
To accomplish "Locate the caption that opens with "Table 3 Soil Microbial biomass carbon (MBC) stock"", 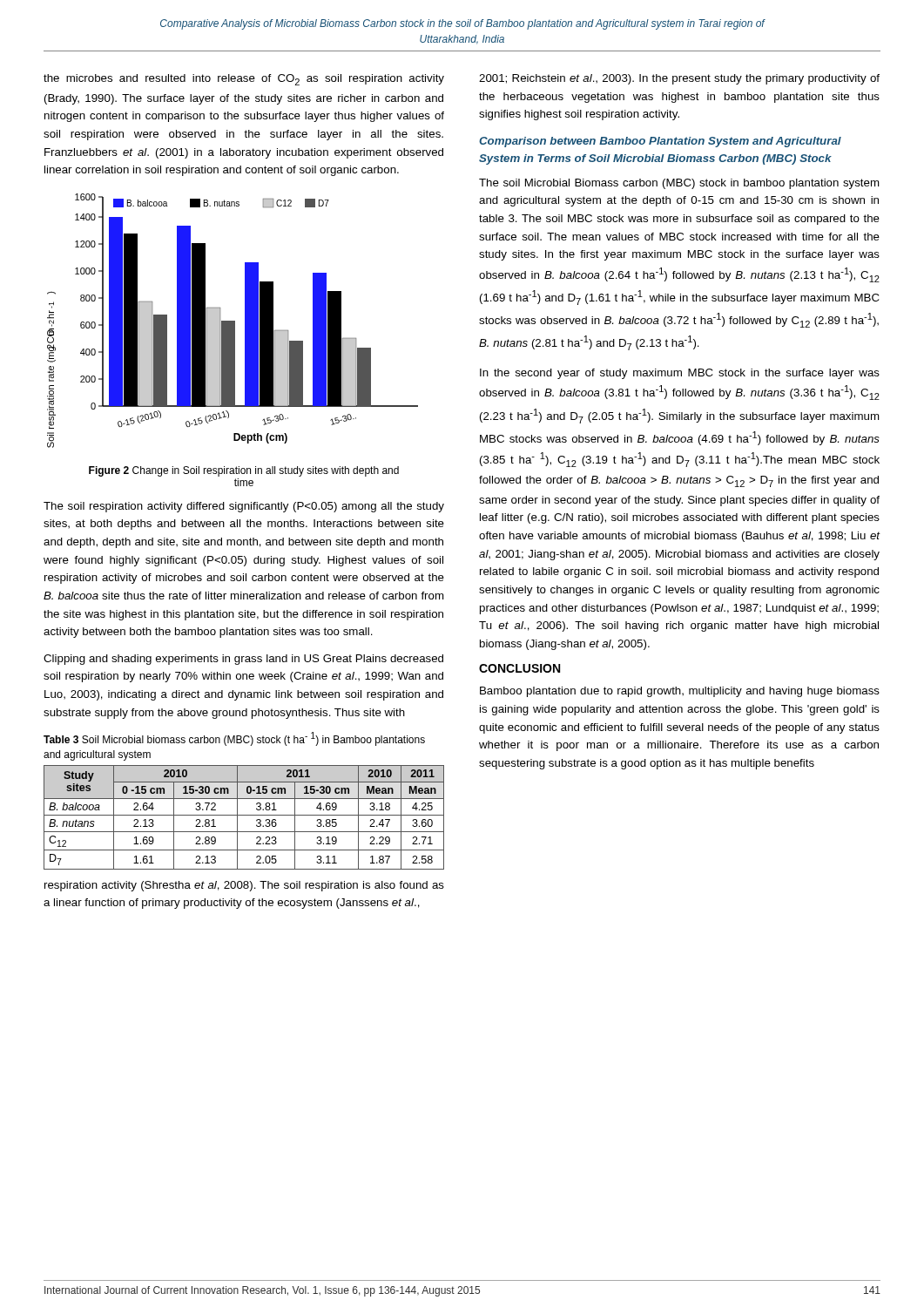I will (x=234, y=746).
